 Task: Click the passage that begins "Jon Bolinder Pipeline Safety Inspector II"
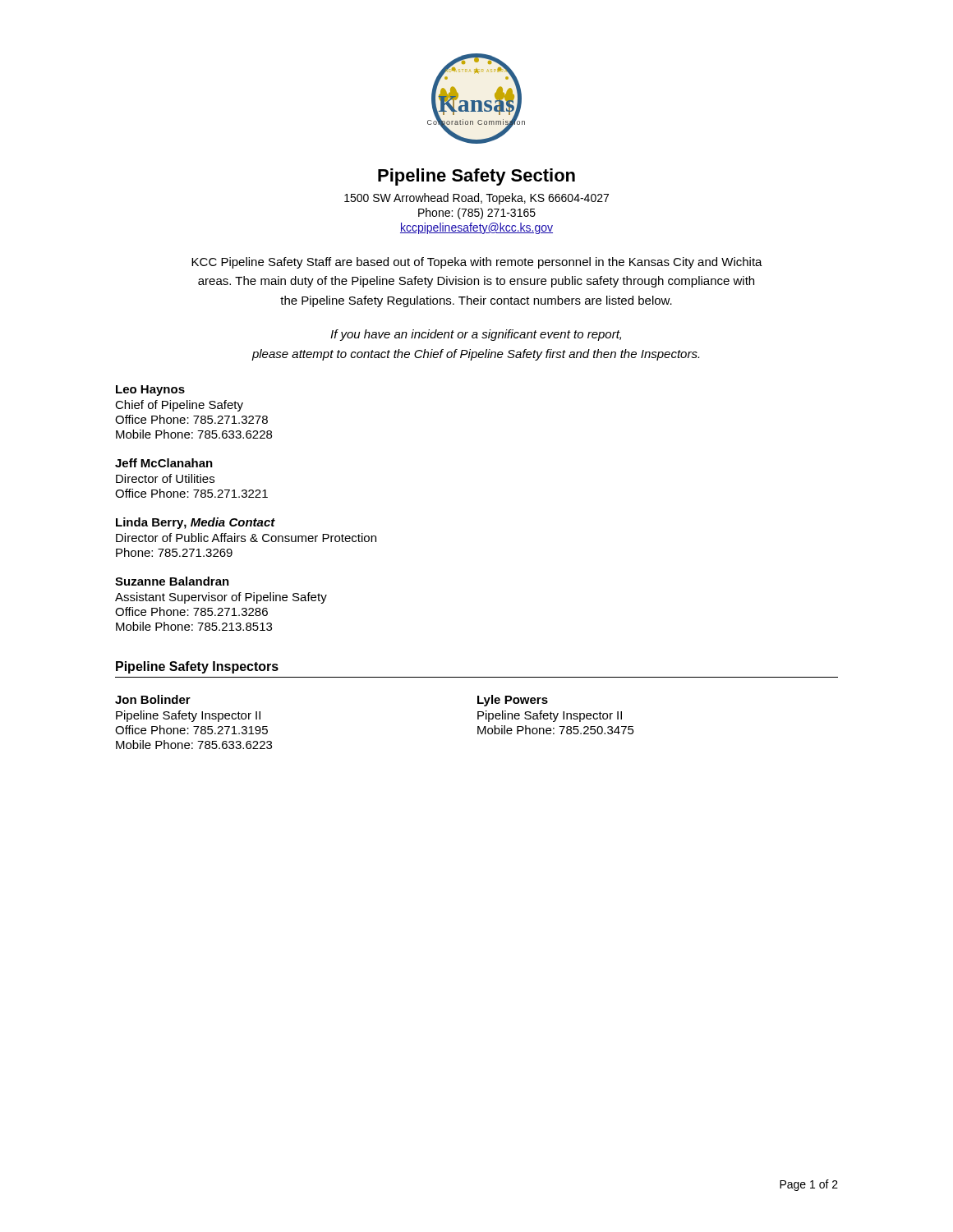[x=153, y=699]
